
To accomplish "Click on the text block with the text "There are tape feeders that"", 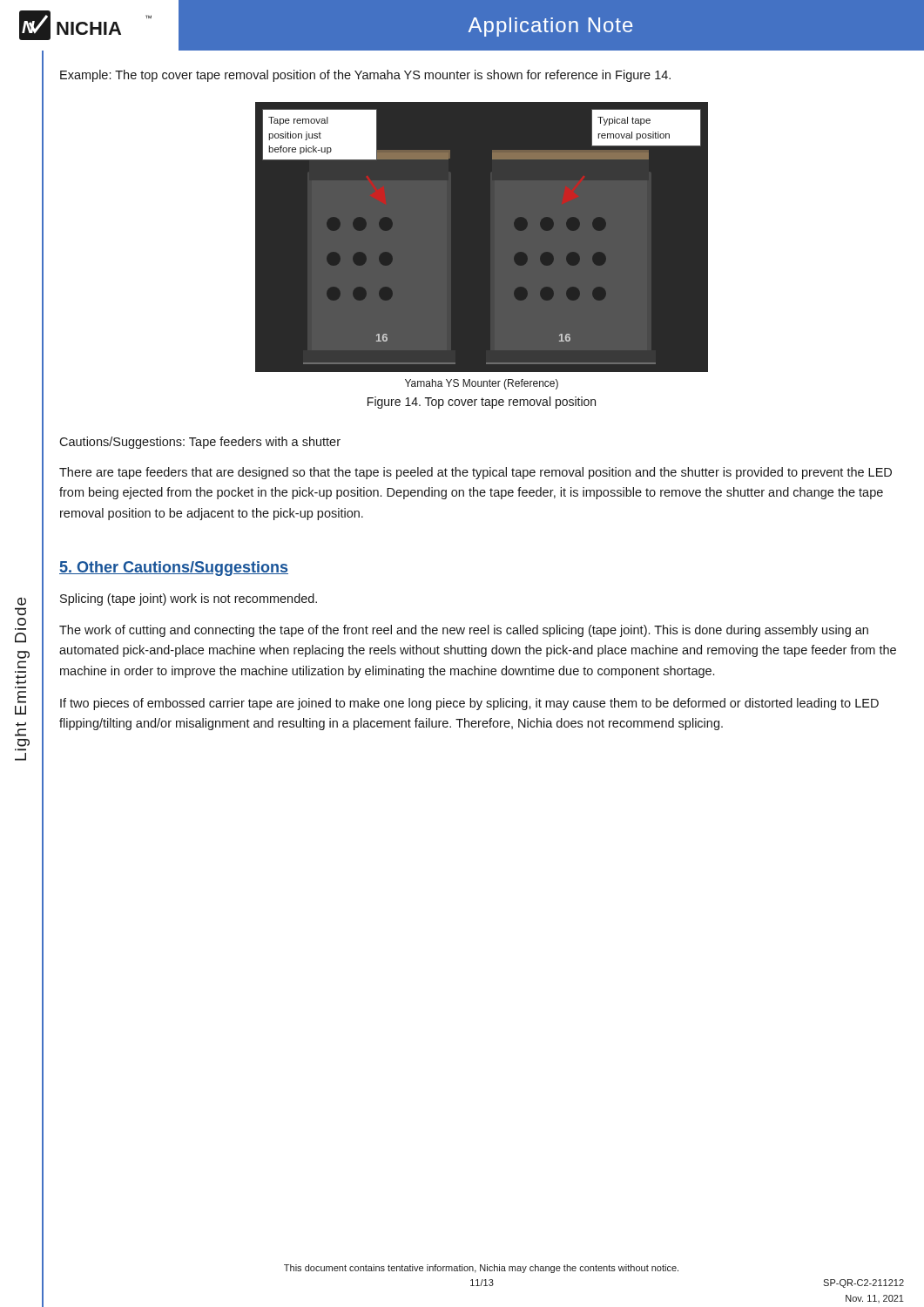I will pyautogui.click(x=476, y=493).
